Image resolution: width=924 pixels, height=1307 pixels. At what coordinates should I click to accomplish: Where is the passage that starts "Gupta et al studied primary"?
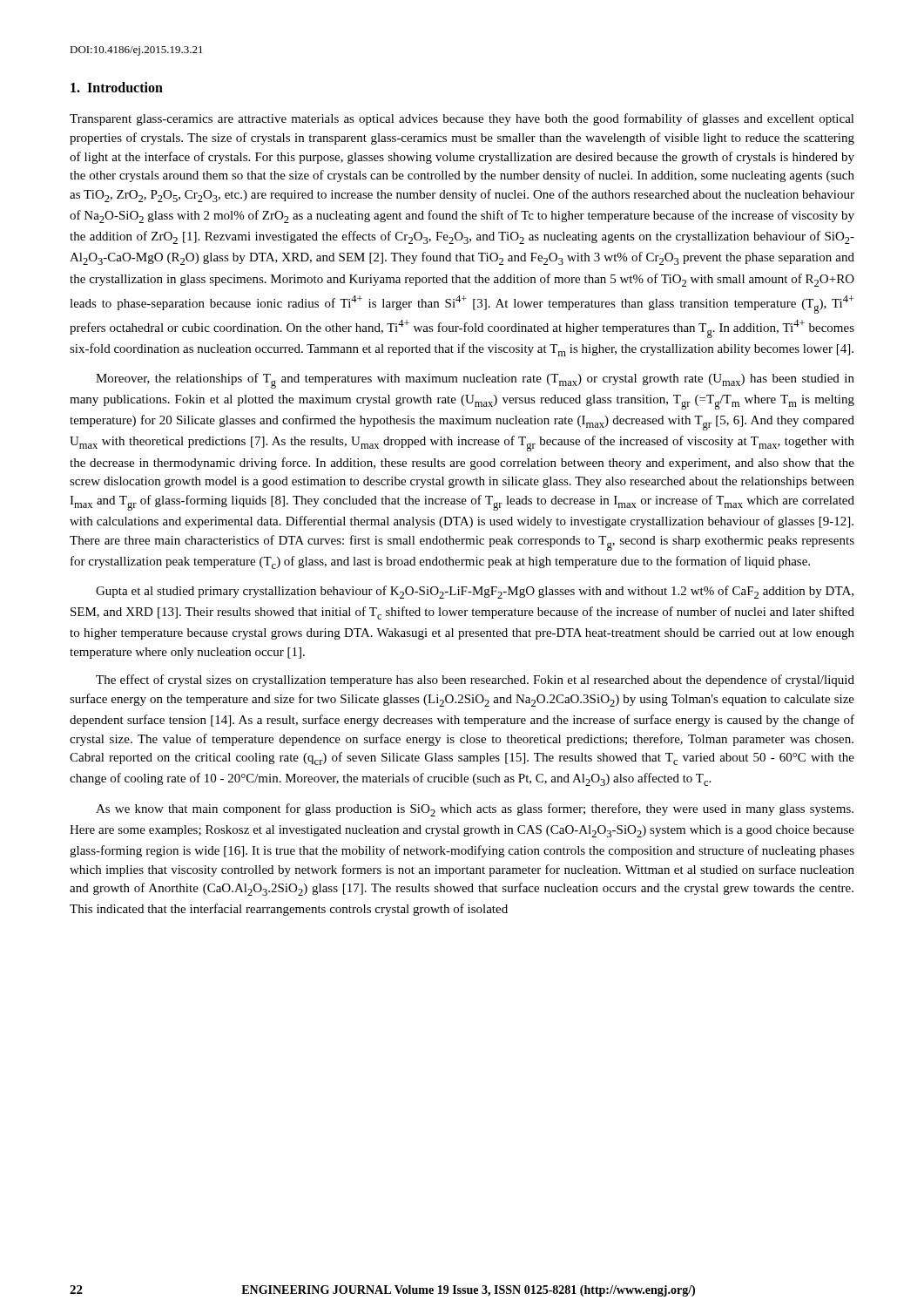point(462,622)
